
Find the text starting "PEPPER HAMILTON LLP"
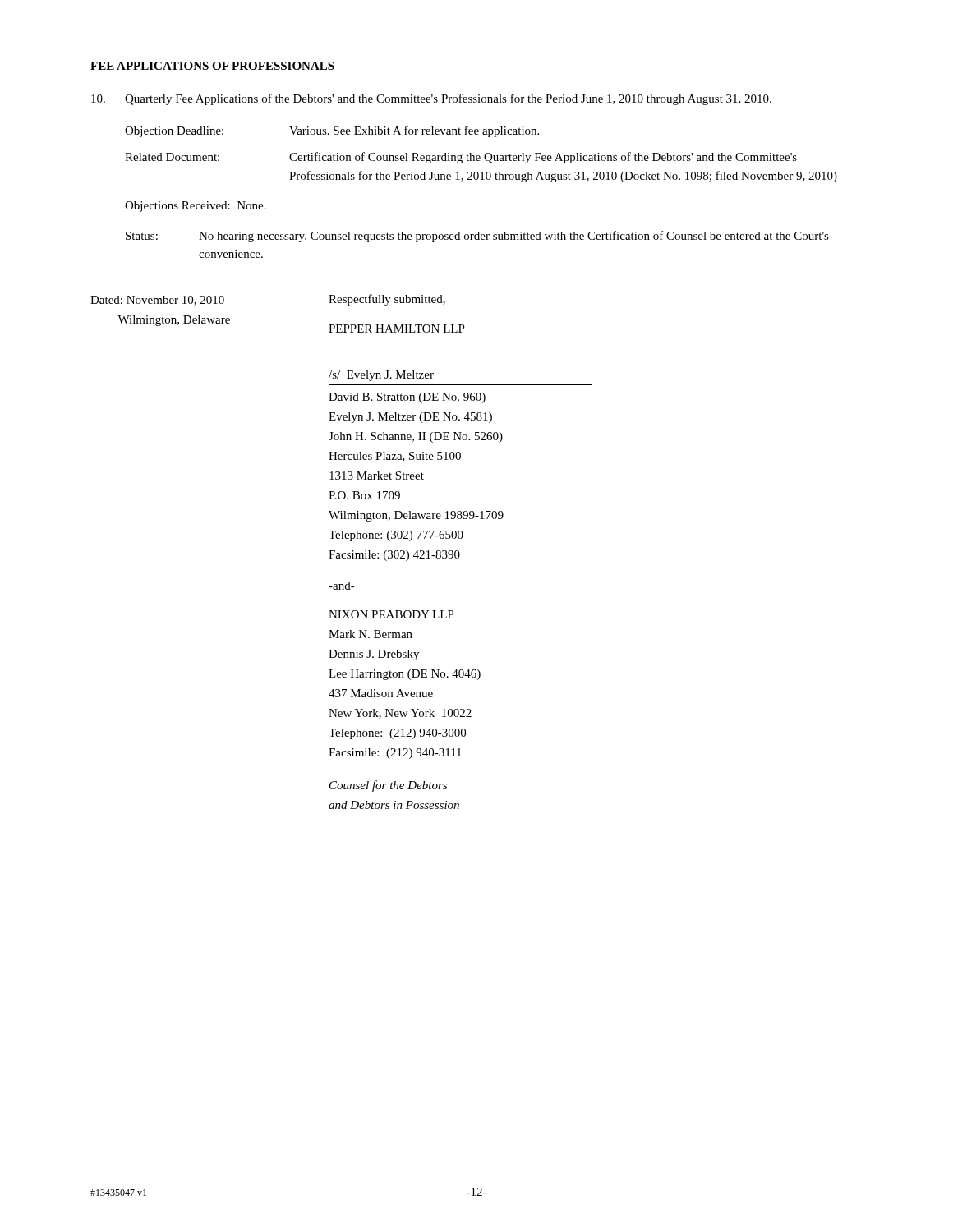pos(397,329)
